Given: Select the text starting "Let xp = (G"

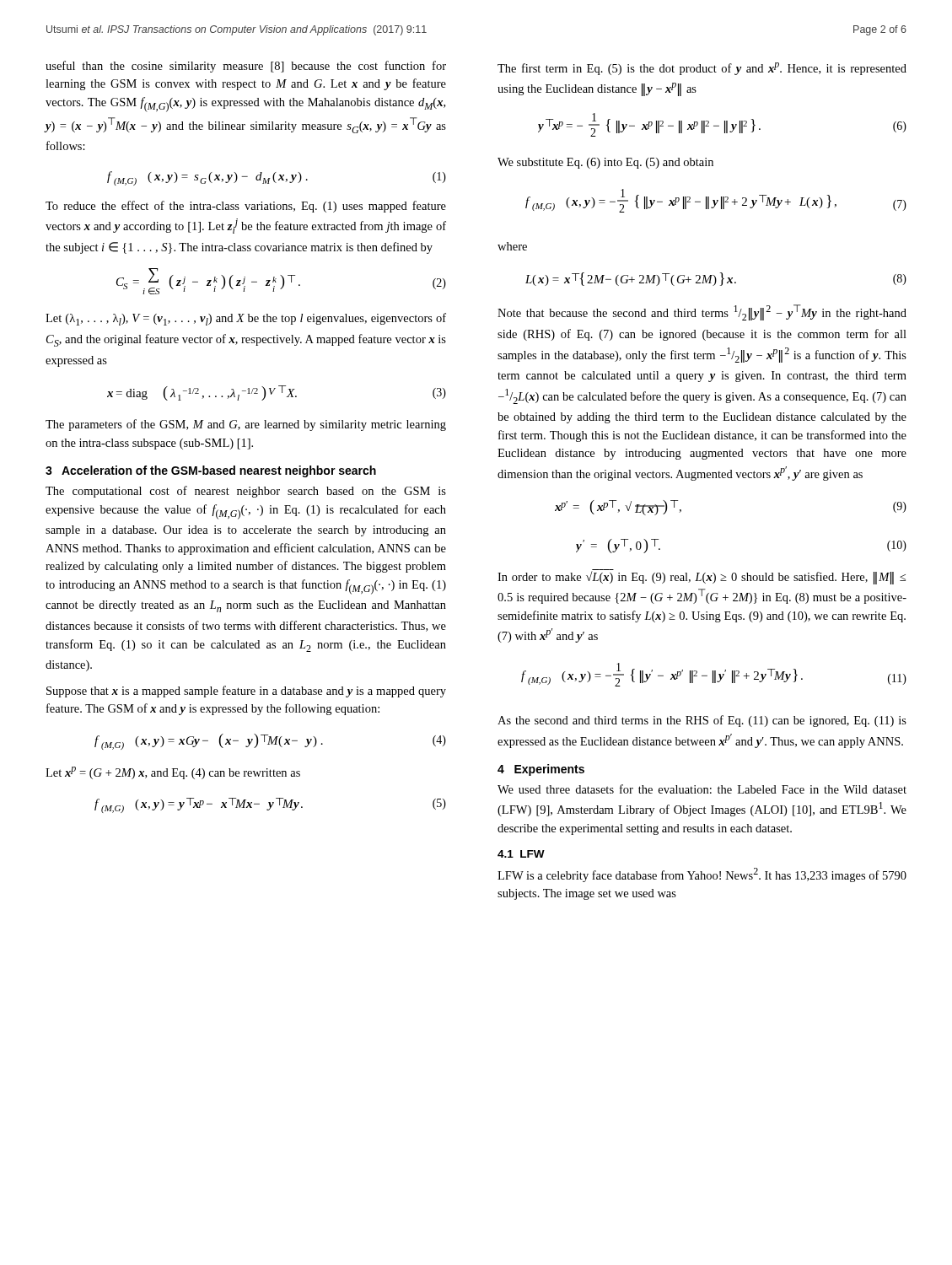Looking at the screenshot, I should click(246, 772).
